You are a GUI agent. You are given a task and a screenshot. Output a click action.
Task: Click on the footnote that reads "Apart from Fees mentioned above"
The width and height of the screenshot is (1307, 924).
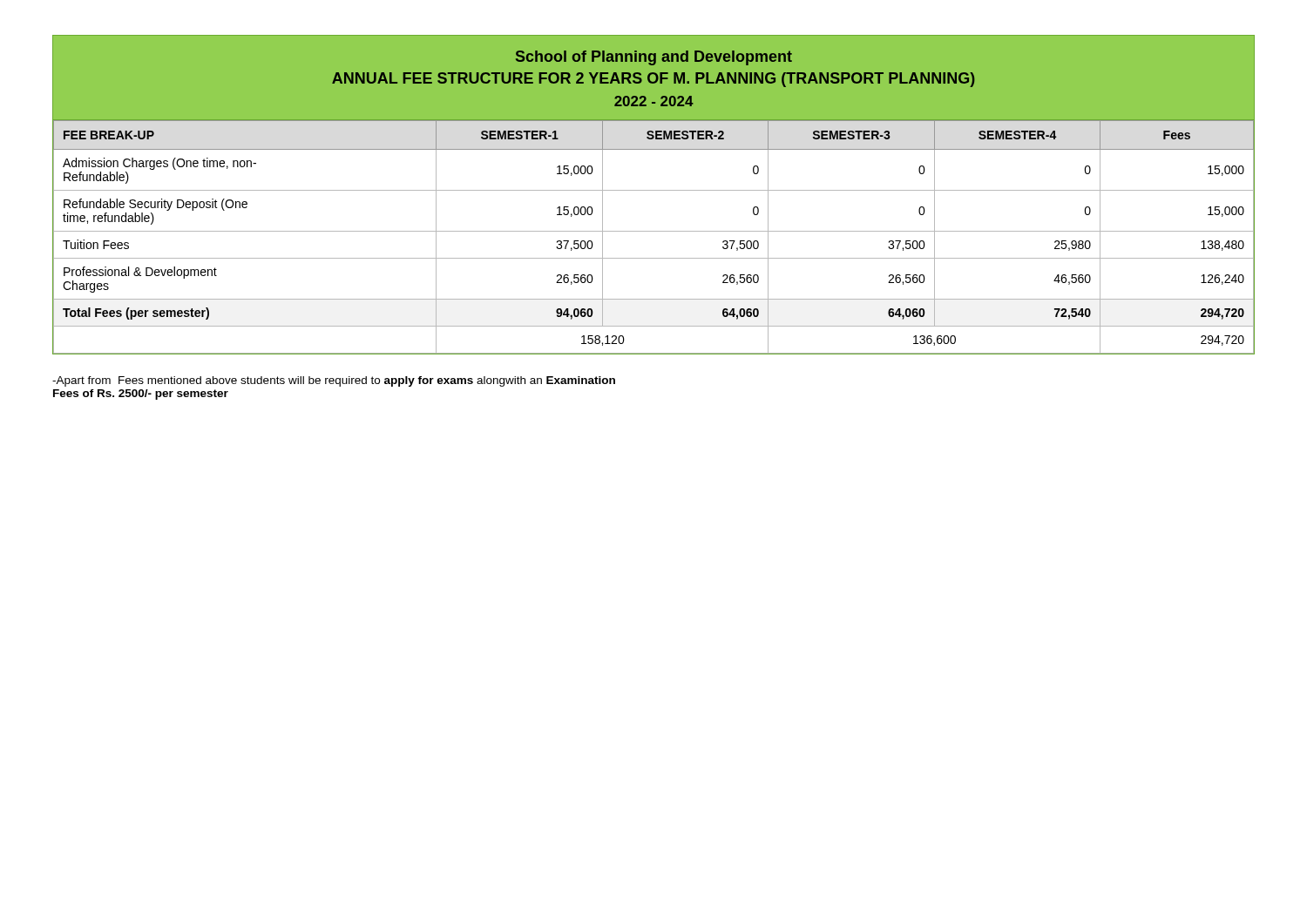[334, 387]
